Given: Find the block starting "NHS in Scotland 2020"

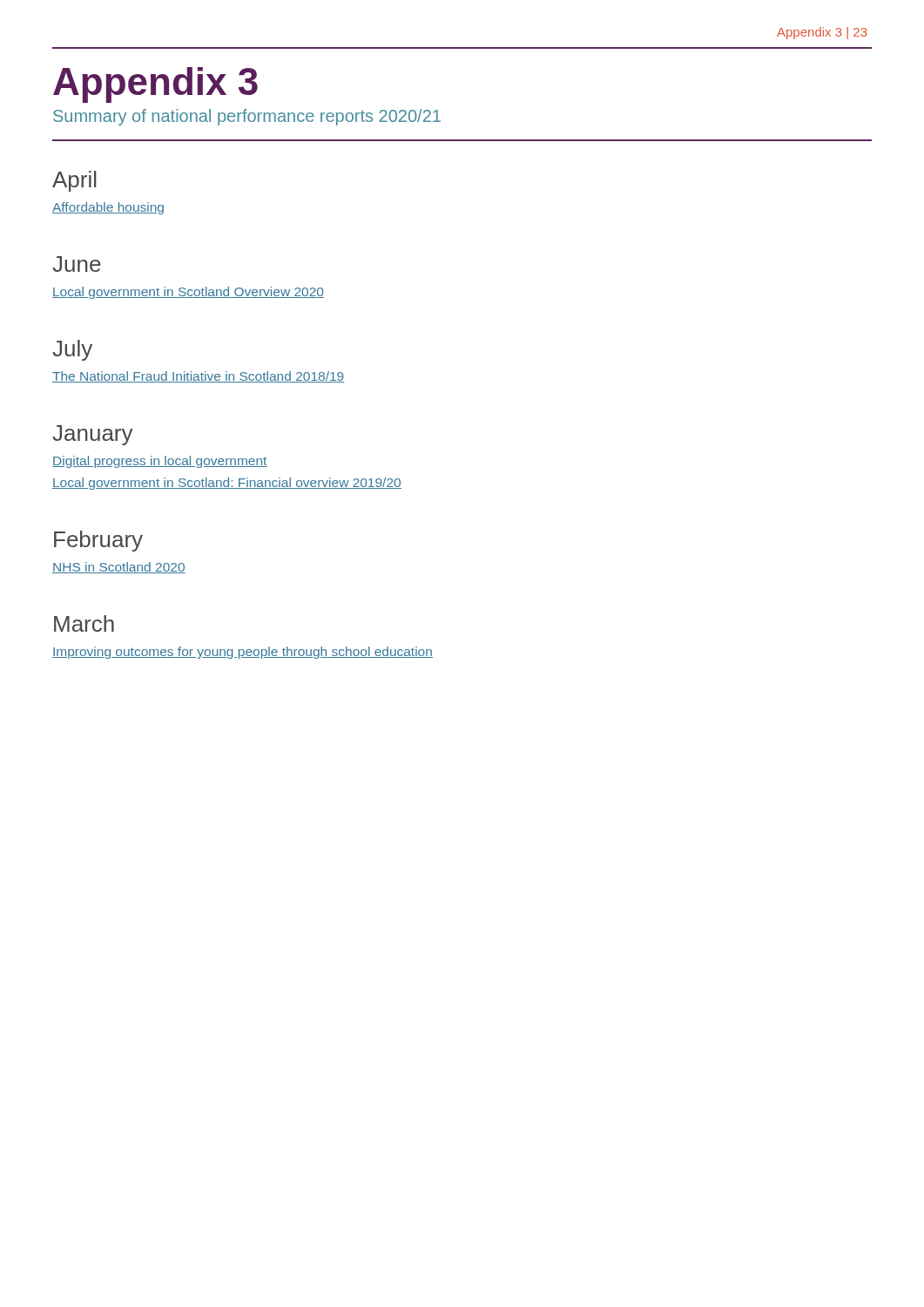Looking at the screenshot, I should pyautogui.click(x=119, y=567).
